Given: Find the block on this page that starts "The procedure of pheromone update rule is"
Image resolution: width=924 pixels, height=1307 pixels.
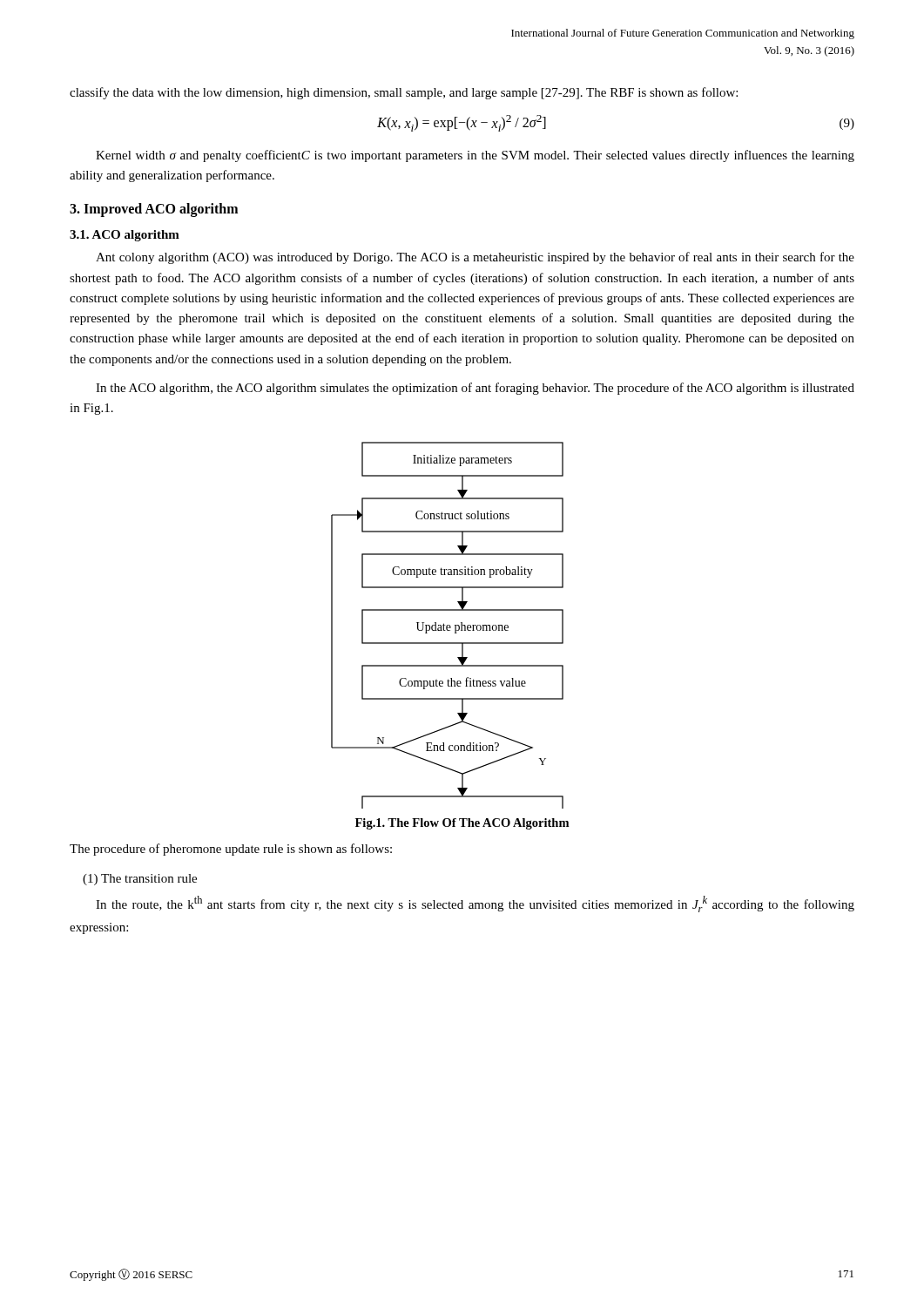Looking at the screenshot, I should [231, 850].
